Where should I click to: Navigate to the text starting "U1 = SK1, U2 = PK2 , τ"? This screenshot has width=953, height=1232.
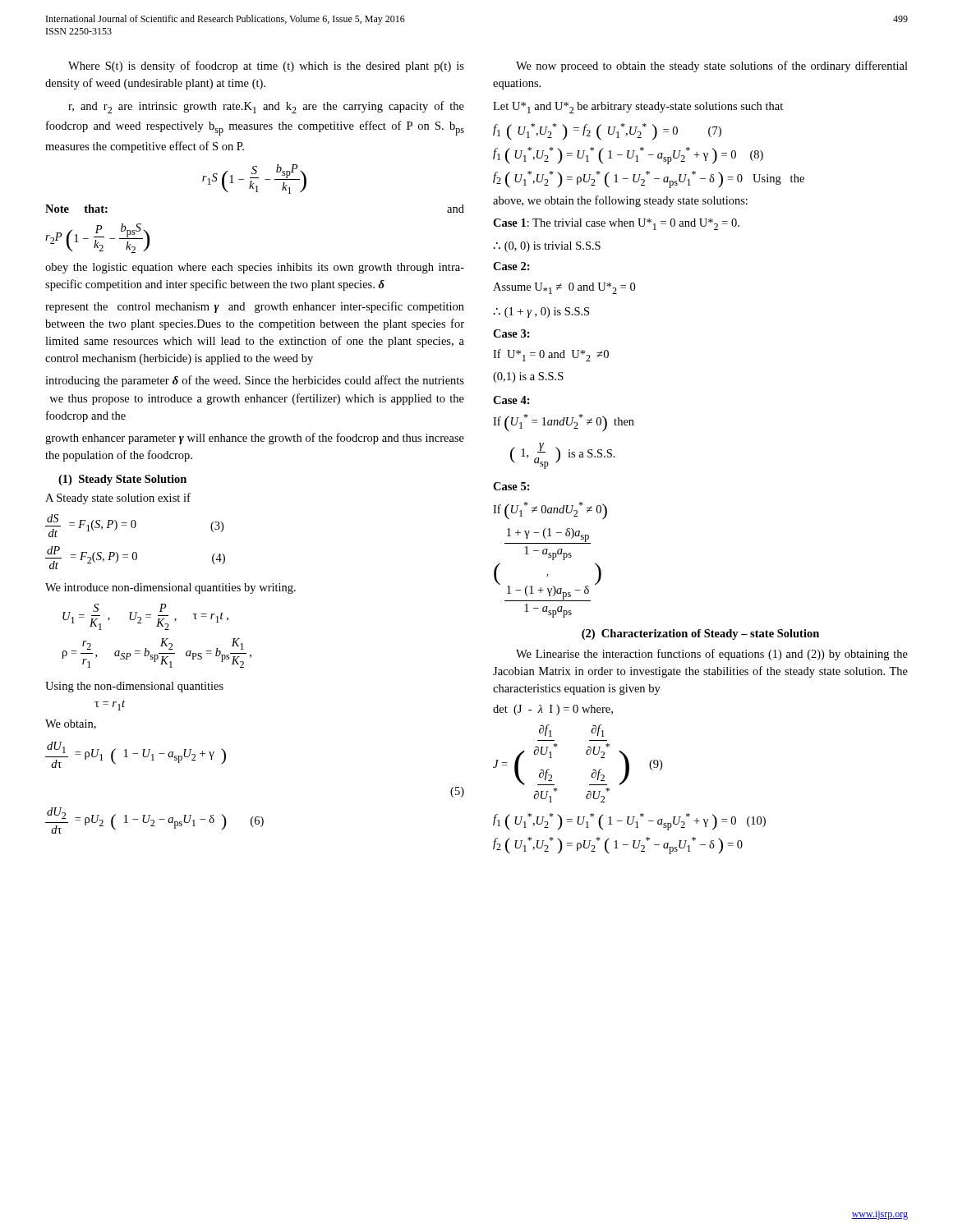click(145, 617)
